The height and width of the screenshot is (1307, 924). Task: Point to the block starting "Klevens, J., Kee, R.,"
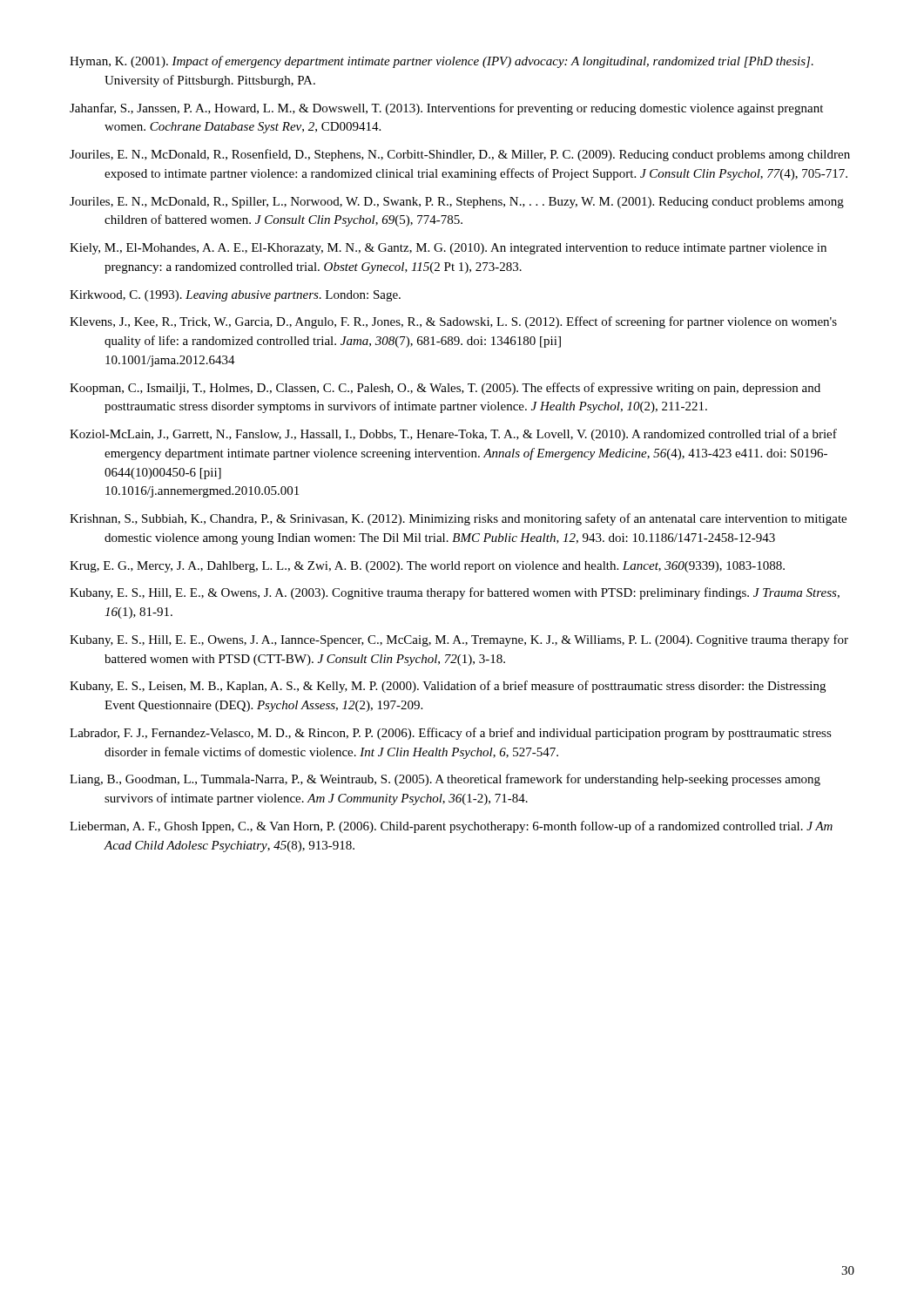click(x=453, y=341)
